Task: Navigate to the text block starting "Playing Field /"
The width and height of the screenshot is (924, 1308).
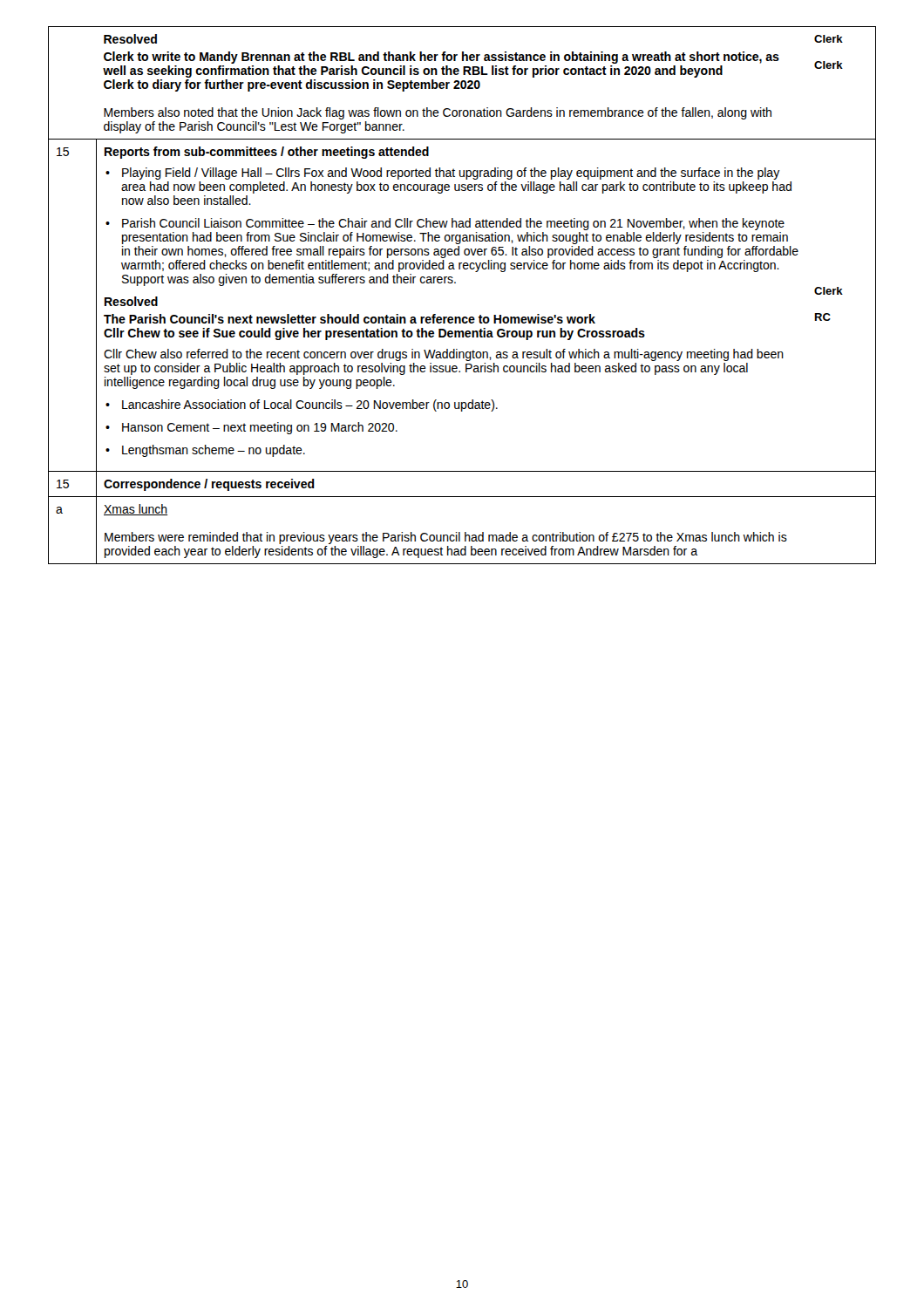Action: (x=457, y=187)
